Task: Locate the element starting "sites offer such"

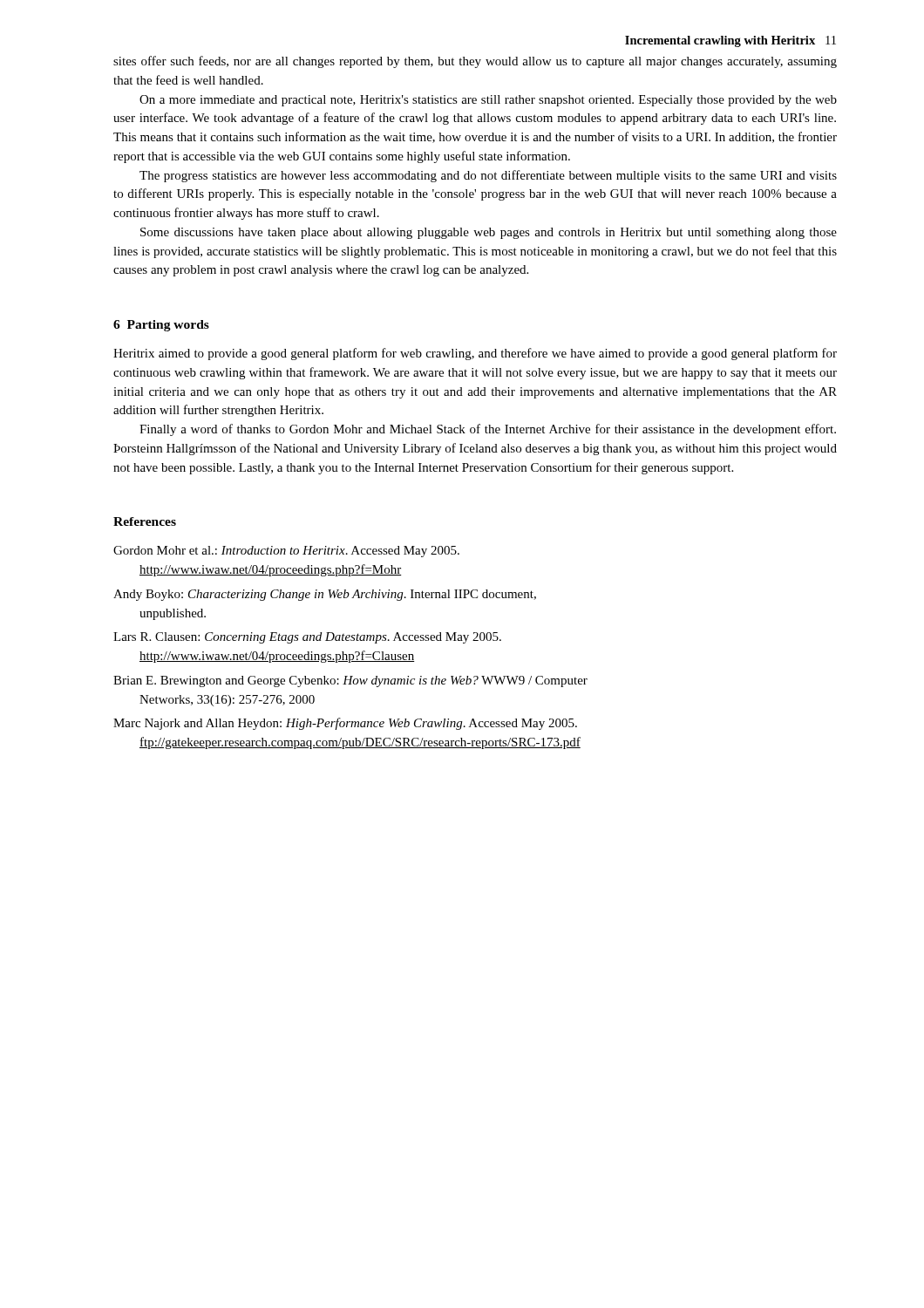Action: [x=475, y=166]
